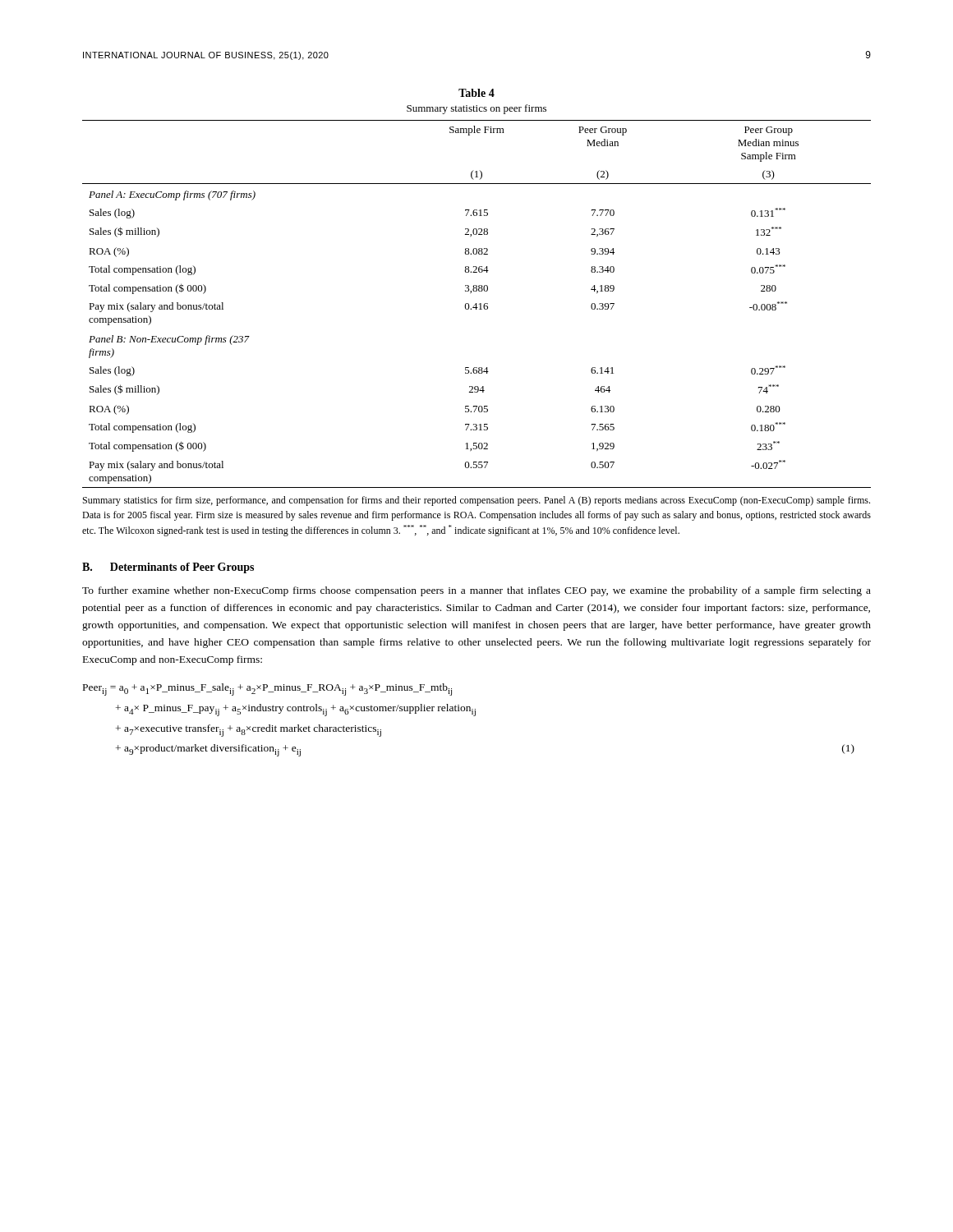Image resolution: width=953 pixels, height=1232 pixels.
Task: Locate the table with the text "Pay mix (salary"
Action: coord(476,304)
